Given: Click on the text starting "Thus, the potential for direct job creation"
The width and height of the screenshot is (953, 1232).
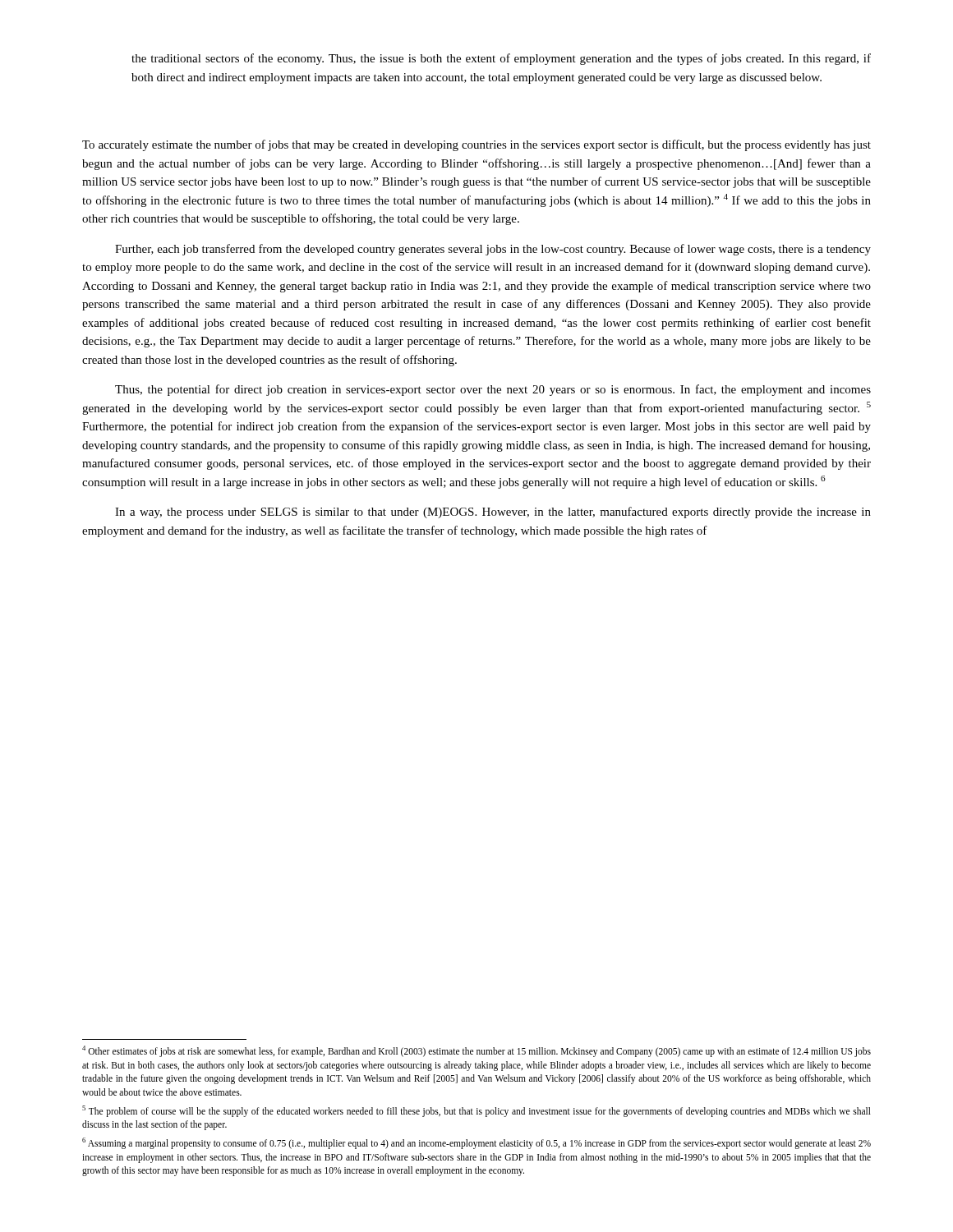Looking at the screenshot, I should click(x=476, y=436).
